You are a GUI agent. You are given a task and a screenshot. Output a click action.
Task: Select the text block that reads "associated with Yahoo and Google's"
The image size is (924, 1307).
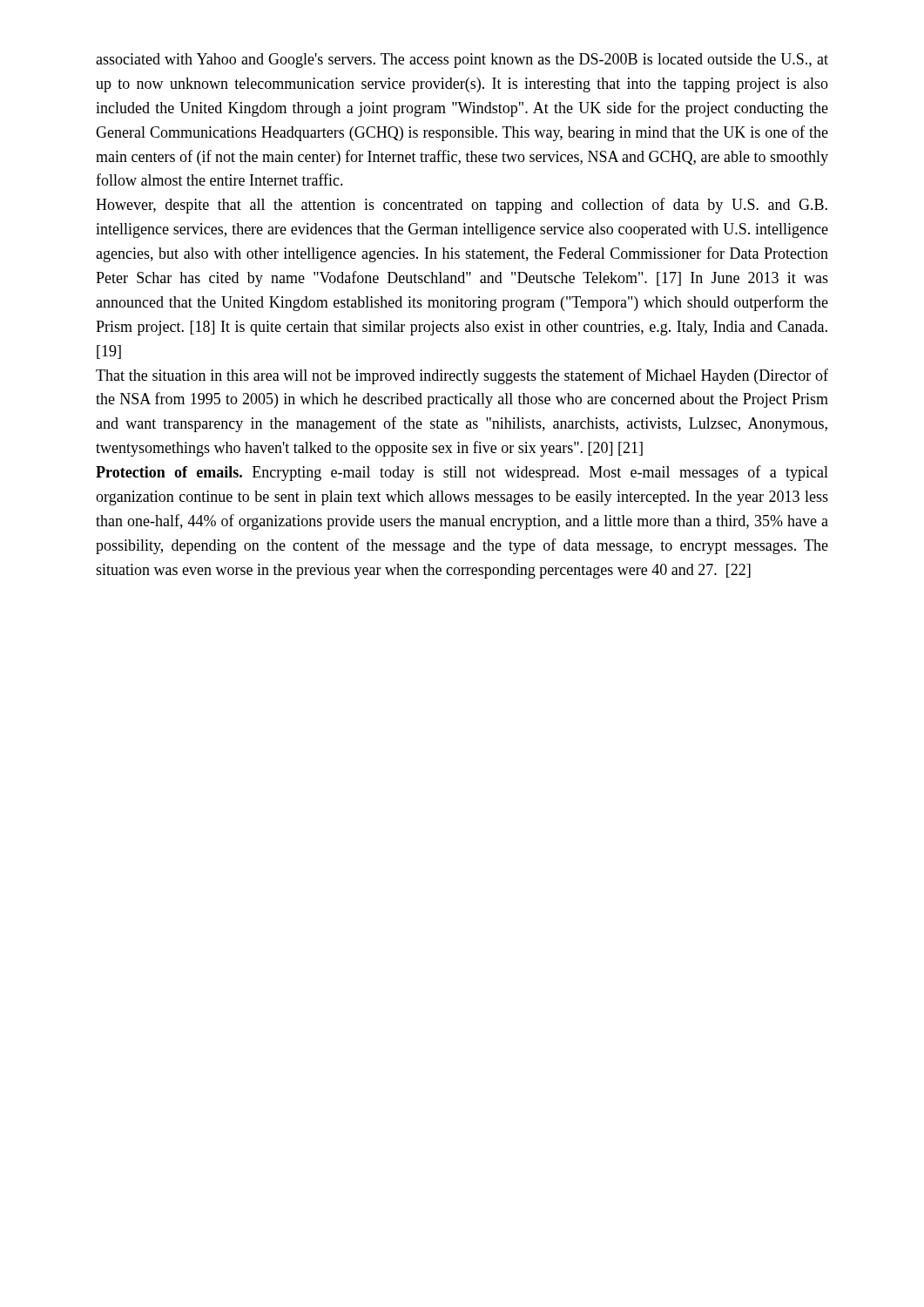(x=462, y=121)
